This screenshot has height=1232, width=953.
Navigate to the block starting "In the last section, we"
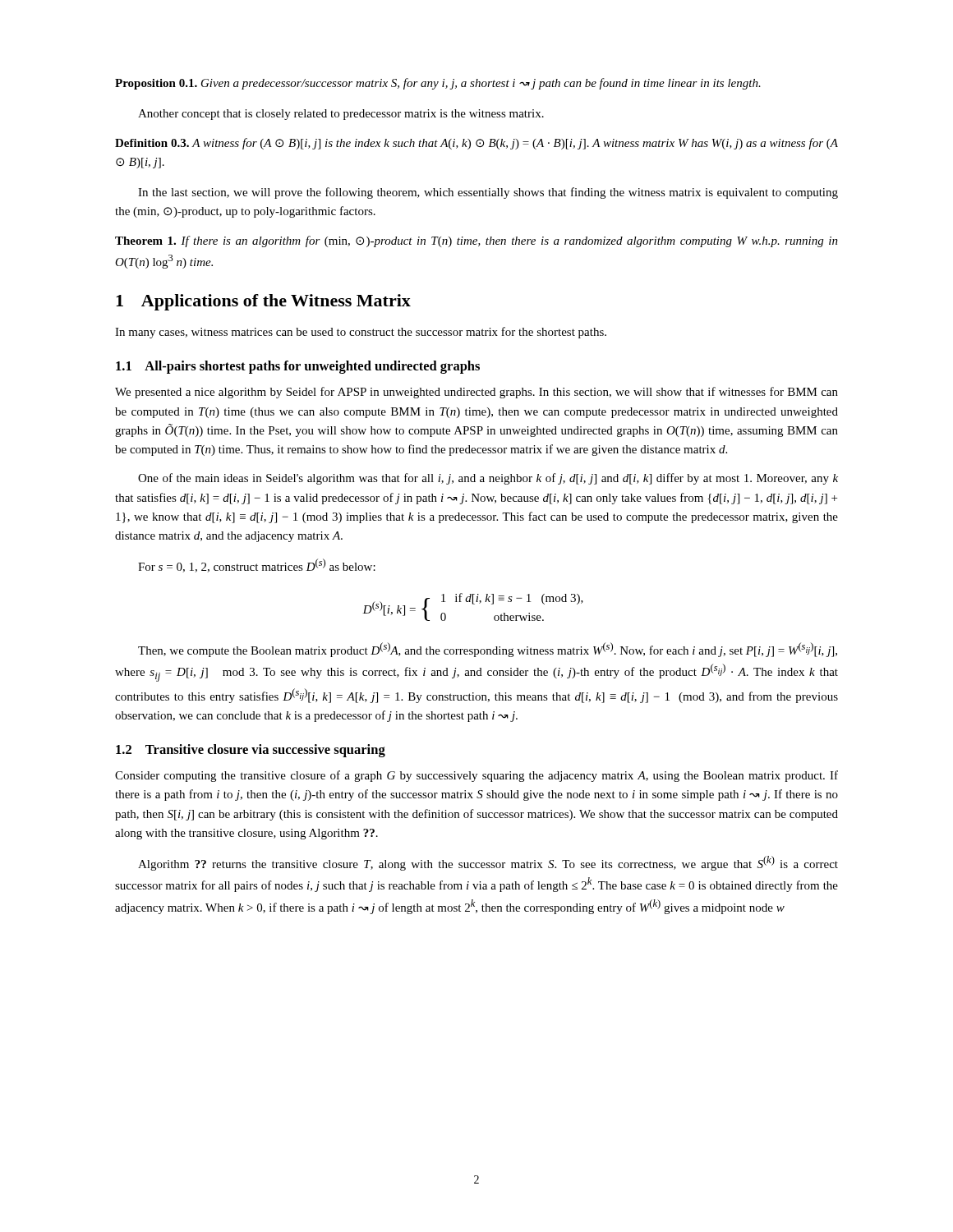click(x=476, y=202)
